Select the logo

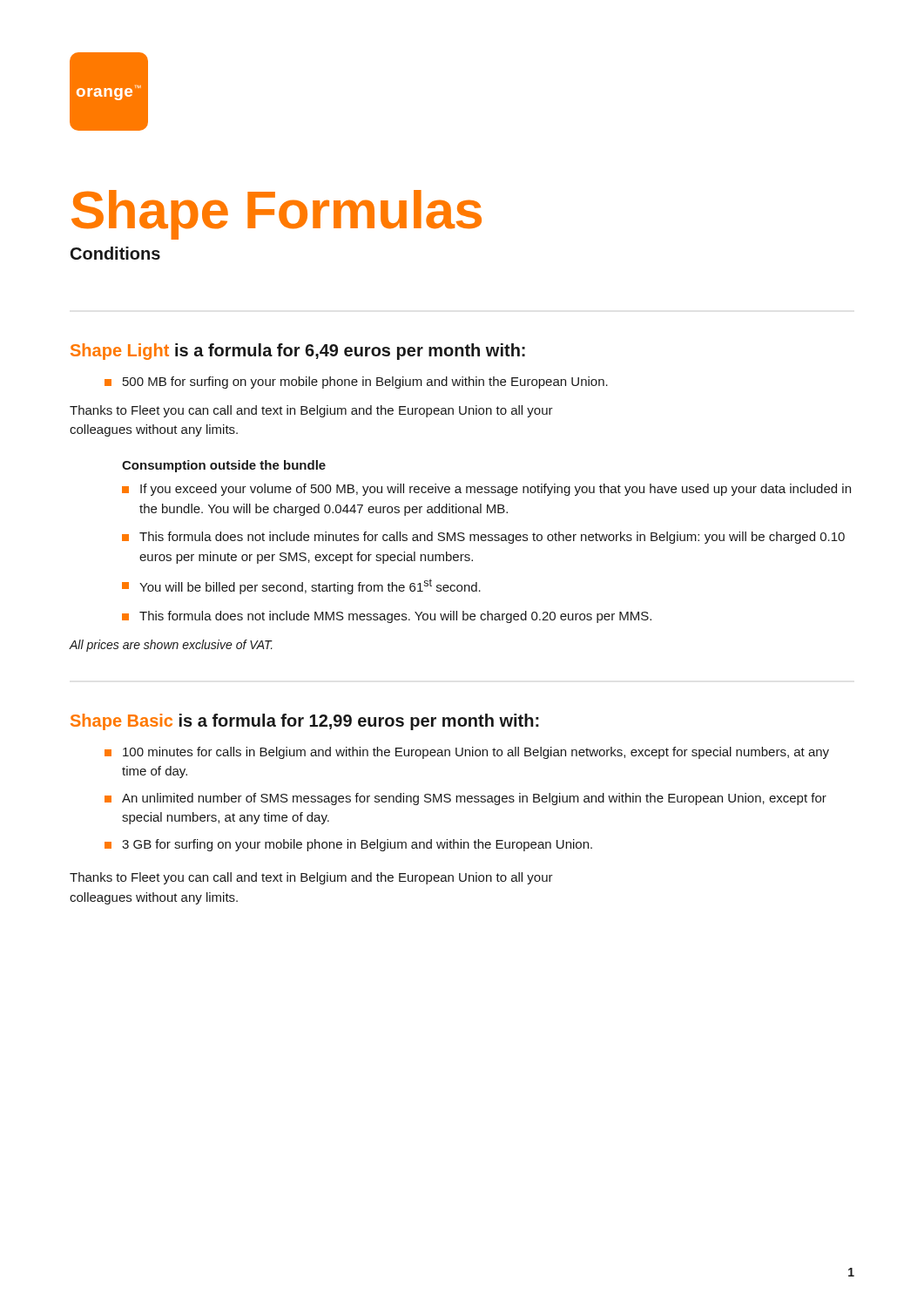coord(109,105)
